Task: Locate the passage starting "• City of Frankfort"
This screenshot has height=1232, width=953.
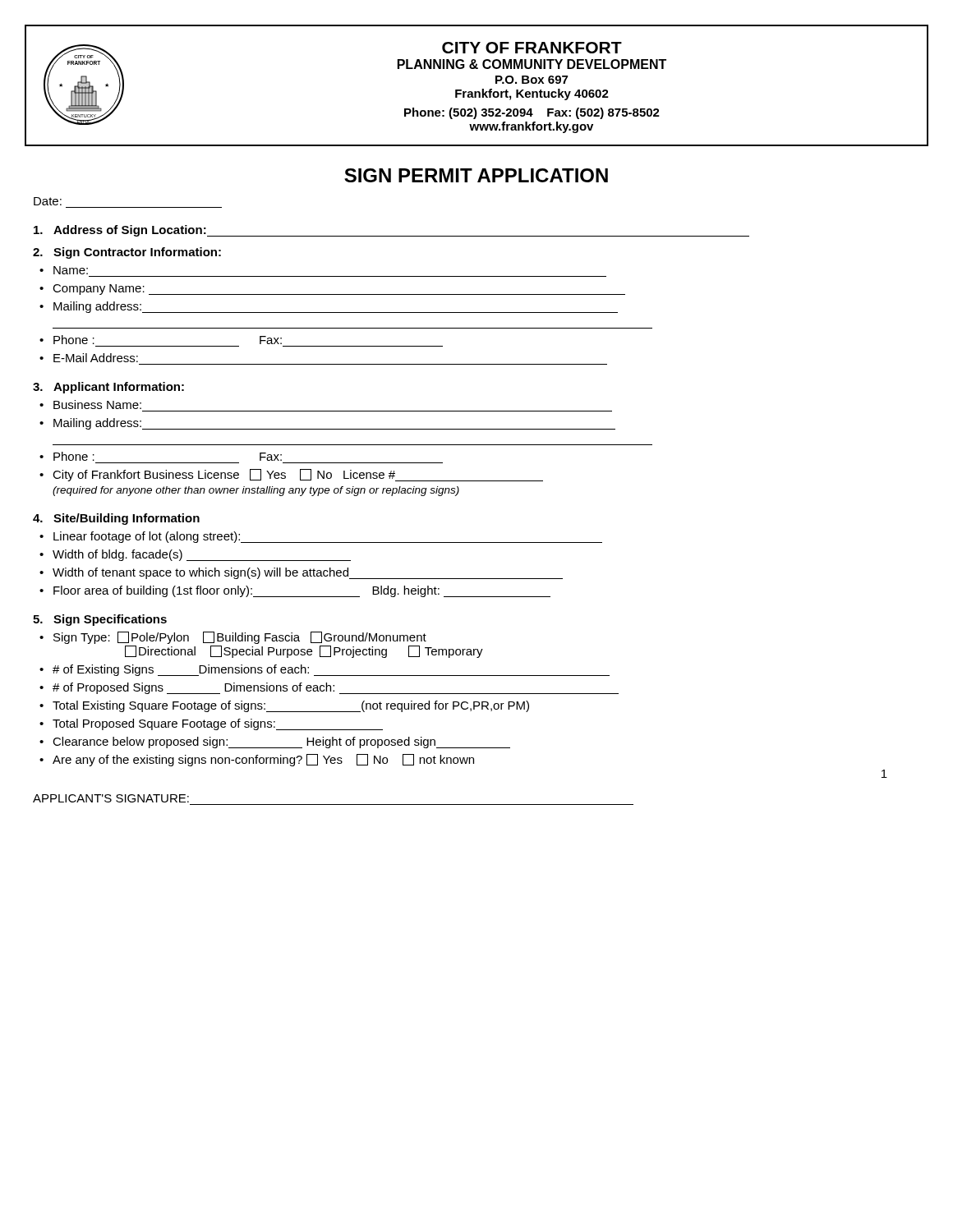Action: (x=291, y=474)
